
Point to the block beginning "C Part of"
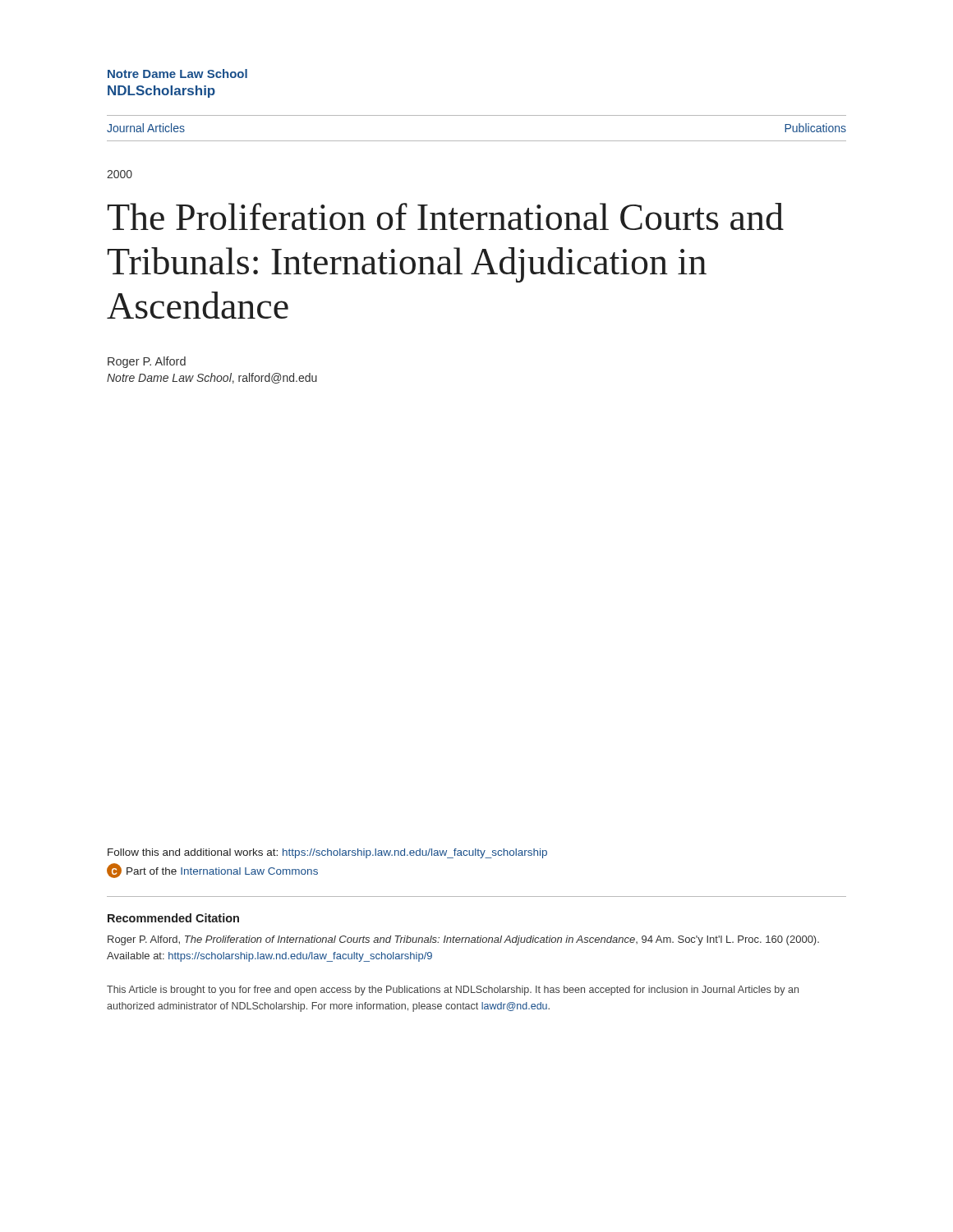(213, 871)
